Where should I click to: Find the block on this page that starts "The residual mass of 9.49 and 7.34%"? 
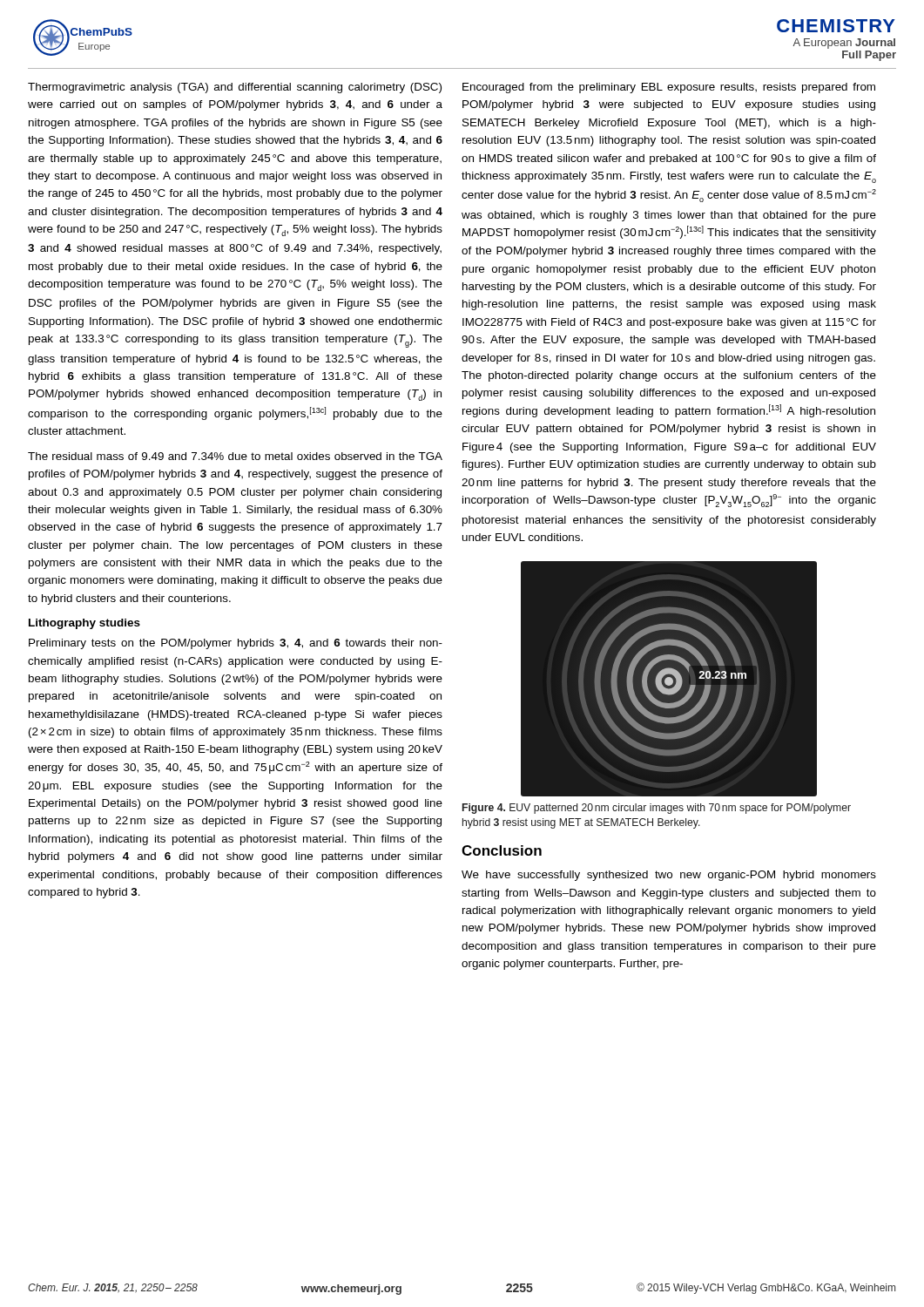tap(235, 528)
